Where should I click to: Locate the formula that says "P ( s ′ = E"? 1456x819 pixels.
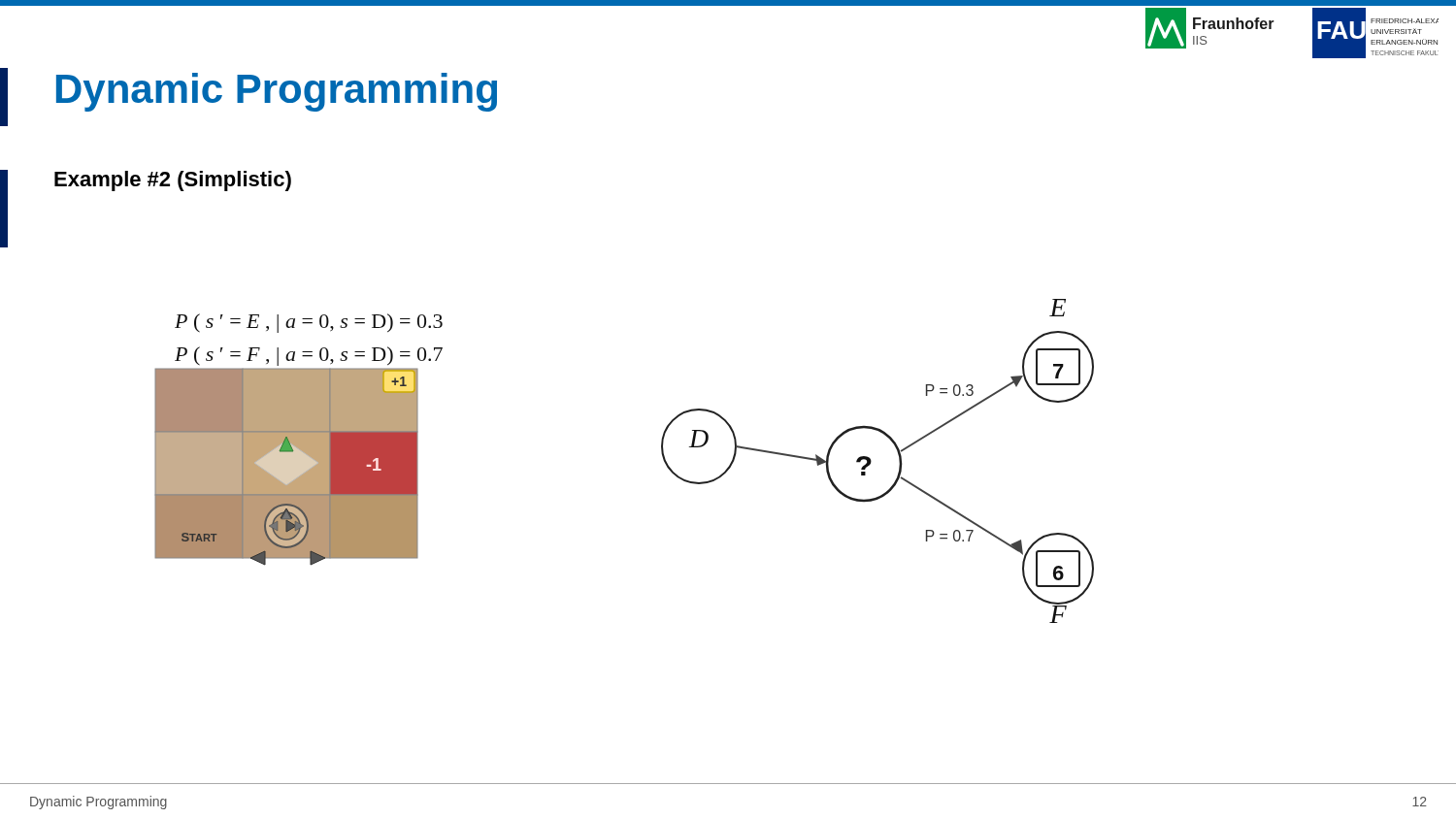click(379, 340)
